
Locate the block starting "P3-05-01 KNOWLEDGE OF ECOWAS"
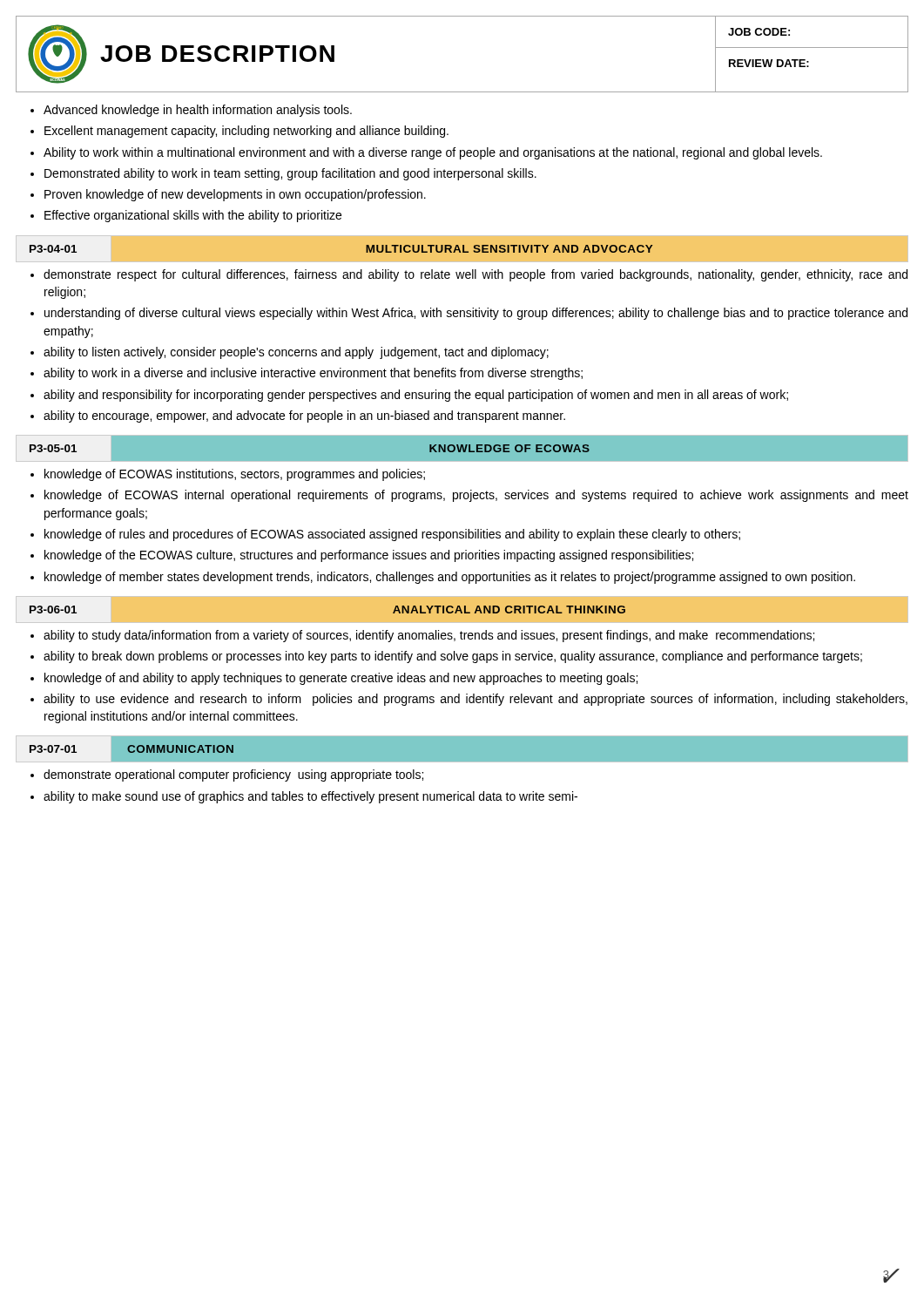coord(462,448)
